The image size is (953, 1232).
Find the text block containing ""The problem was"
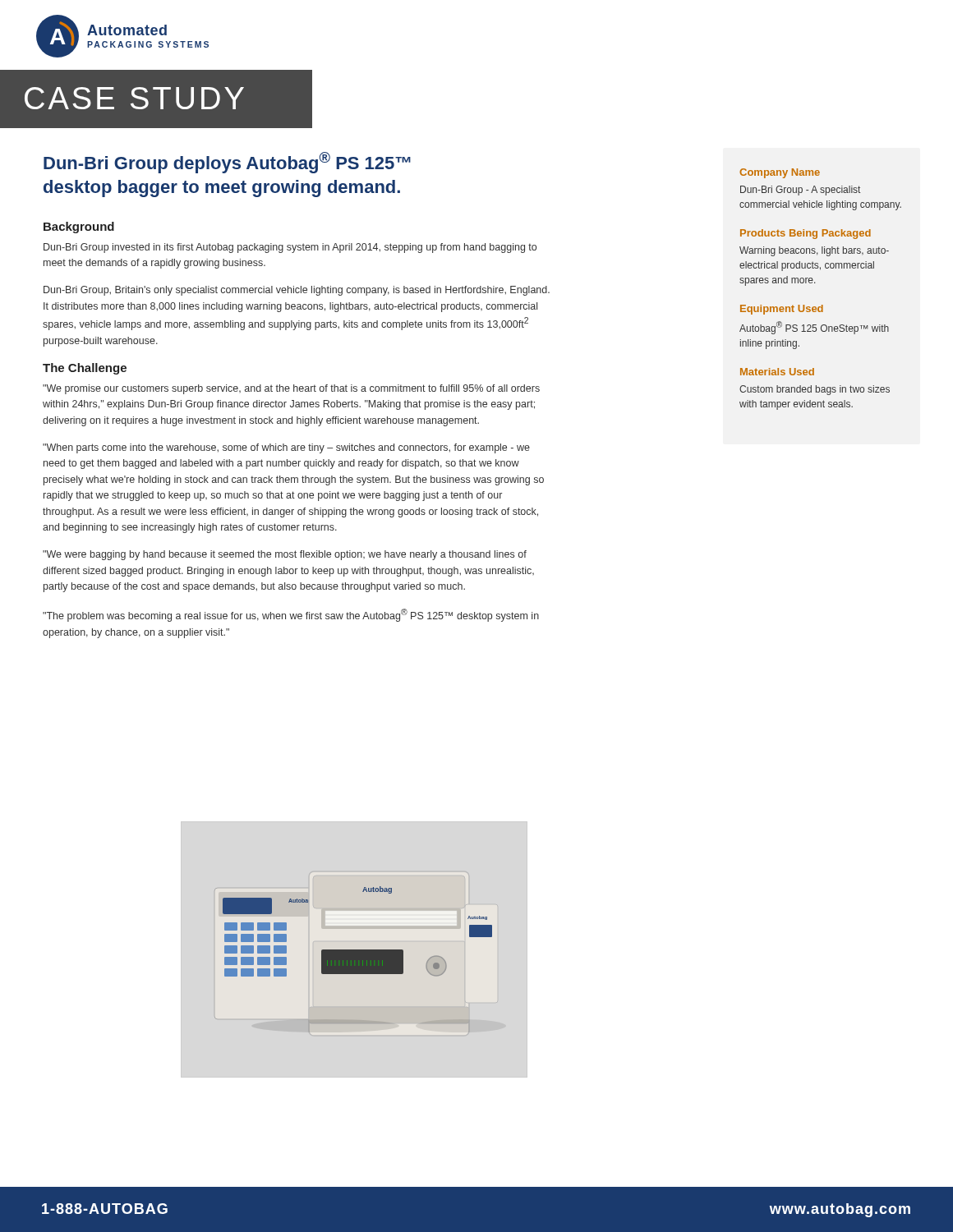click(297, 624)
